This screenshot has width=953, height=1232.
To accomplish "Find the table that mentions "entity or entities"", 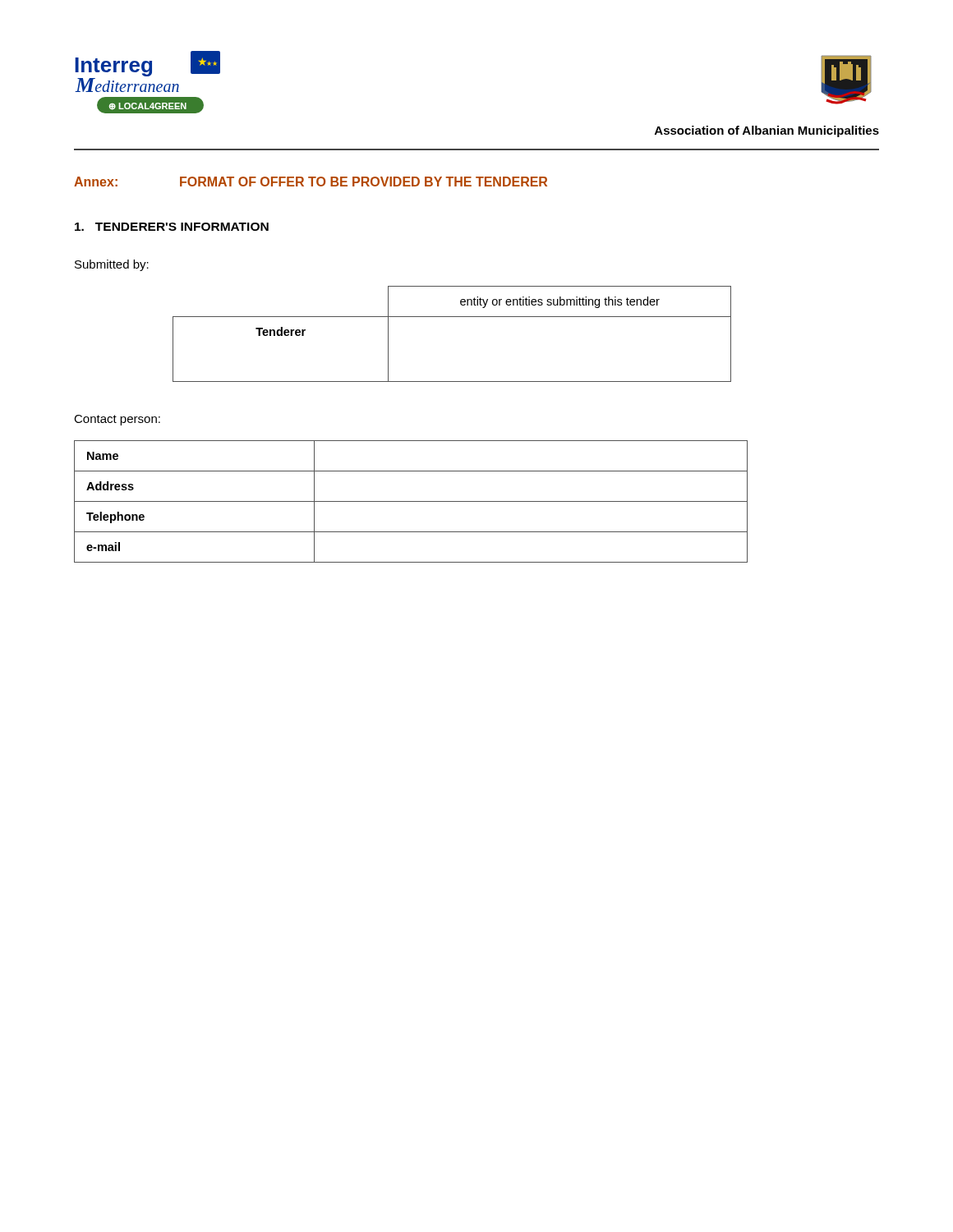I will (x=476, y=334).
